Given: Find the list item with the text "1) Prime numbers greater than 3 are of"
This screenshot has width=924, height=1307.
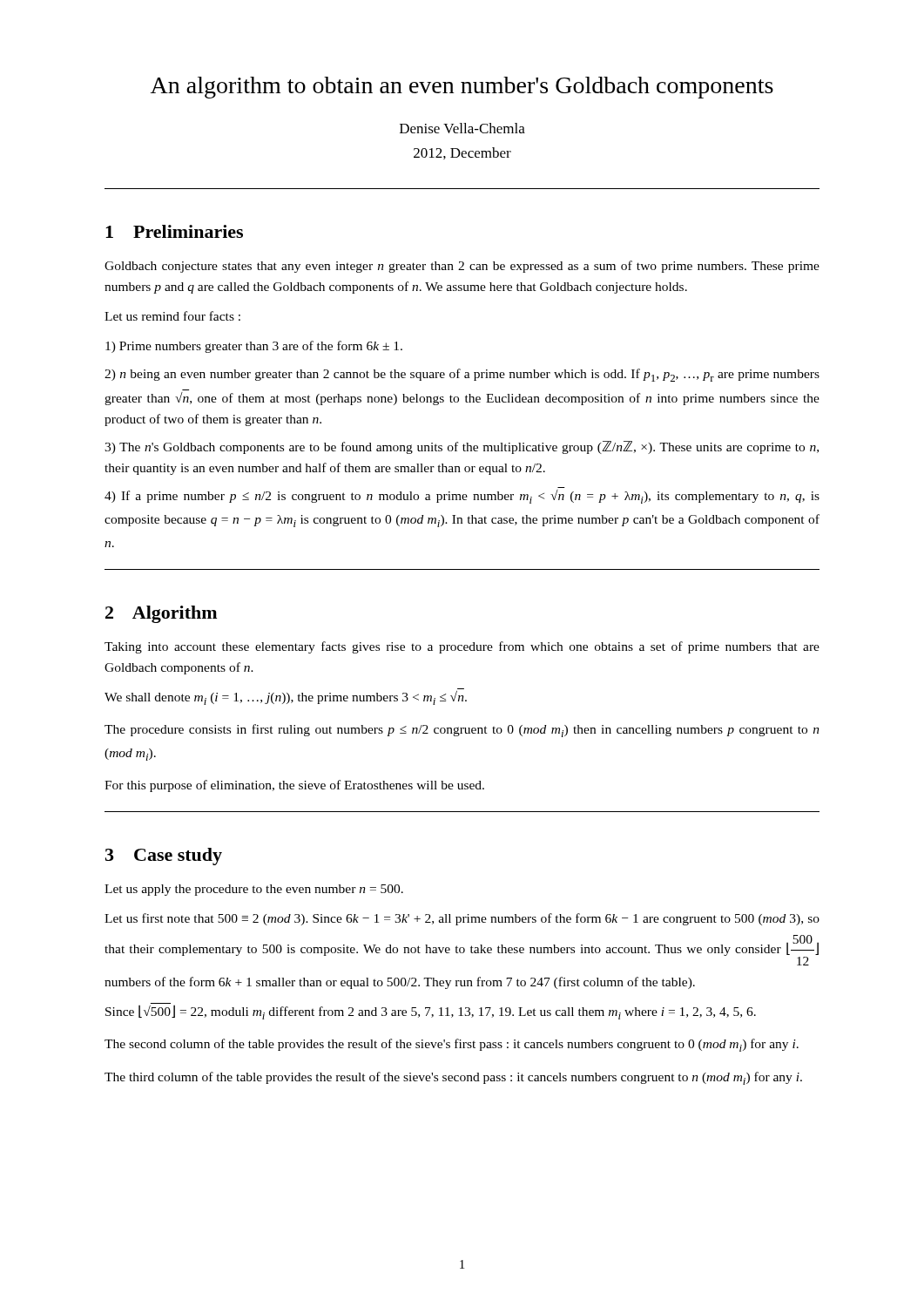Looking at the screenshot, I should coord(254,346).
